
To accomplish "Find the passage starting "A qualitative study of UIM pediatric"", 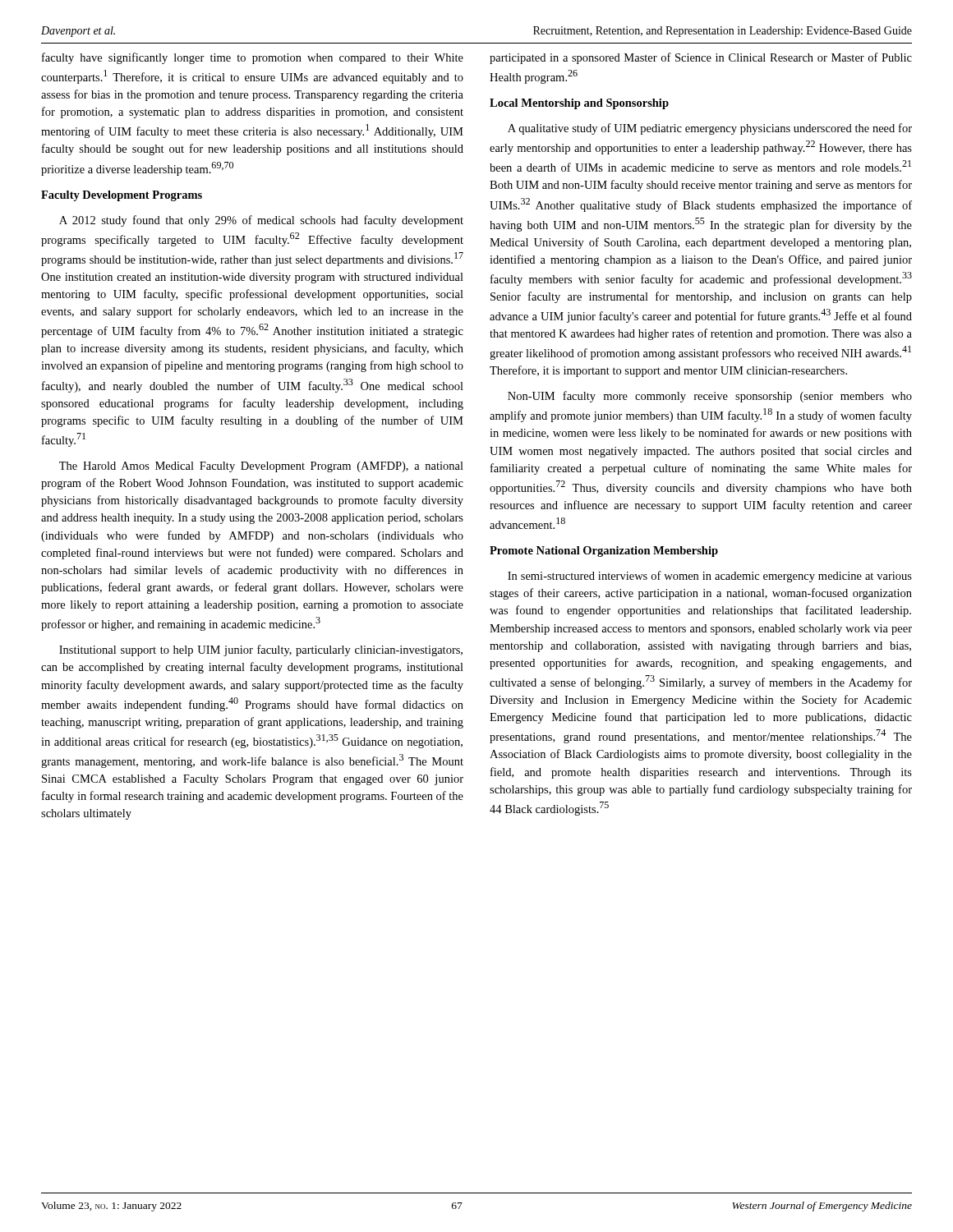I will (x=701, y=327).
